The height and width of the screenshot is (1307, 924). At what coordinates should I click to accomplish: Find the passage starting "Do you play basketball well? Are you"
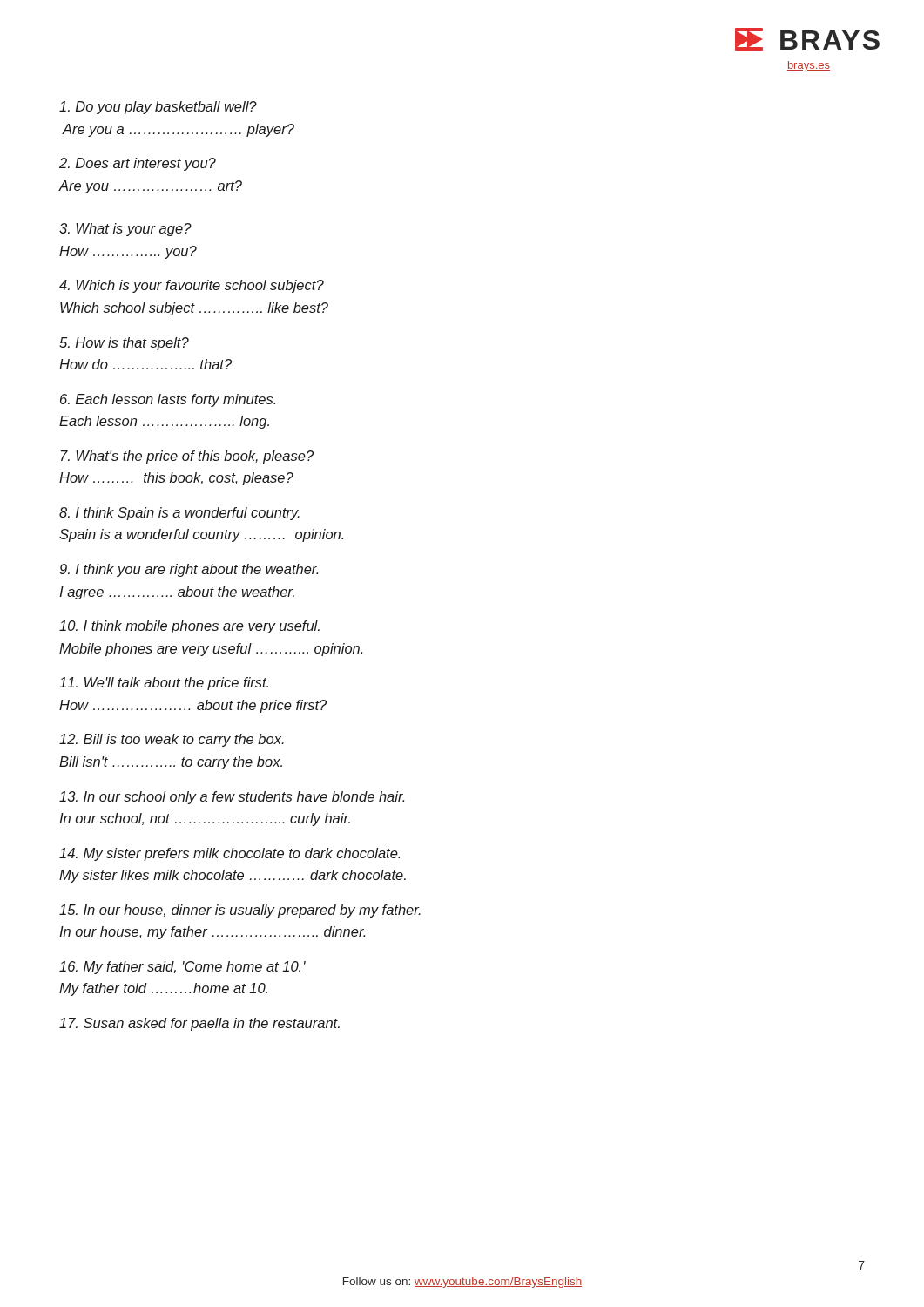pos(158,108)
